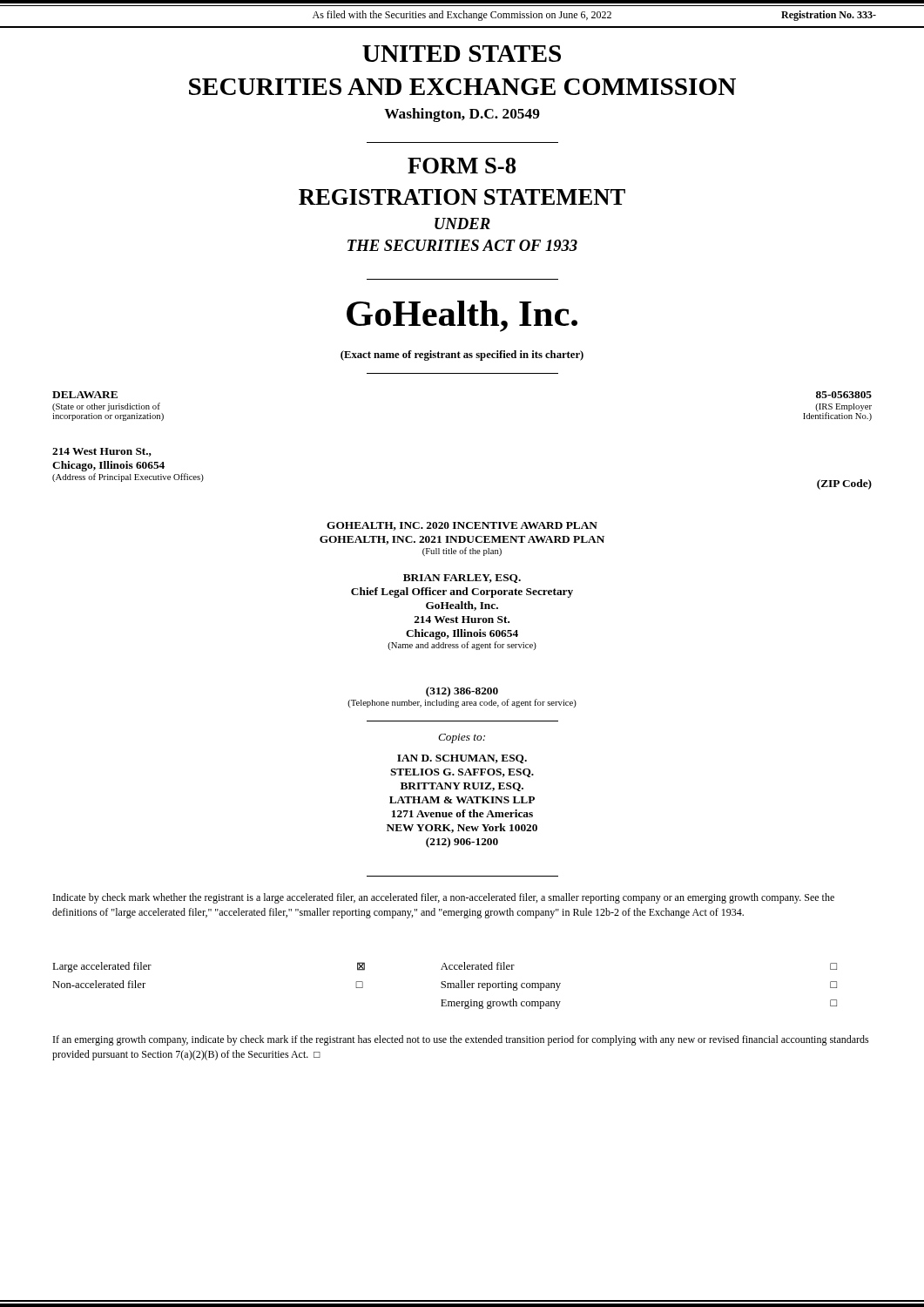The width and height of the screenshot is (924, 1307).
Task: Click on the title that reads "GoHealth, Inc."
Action: [462, 313]
